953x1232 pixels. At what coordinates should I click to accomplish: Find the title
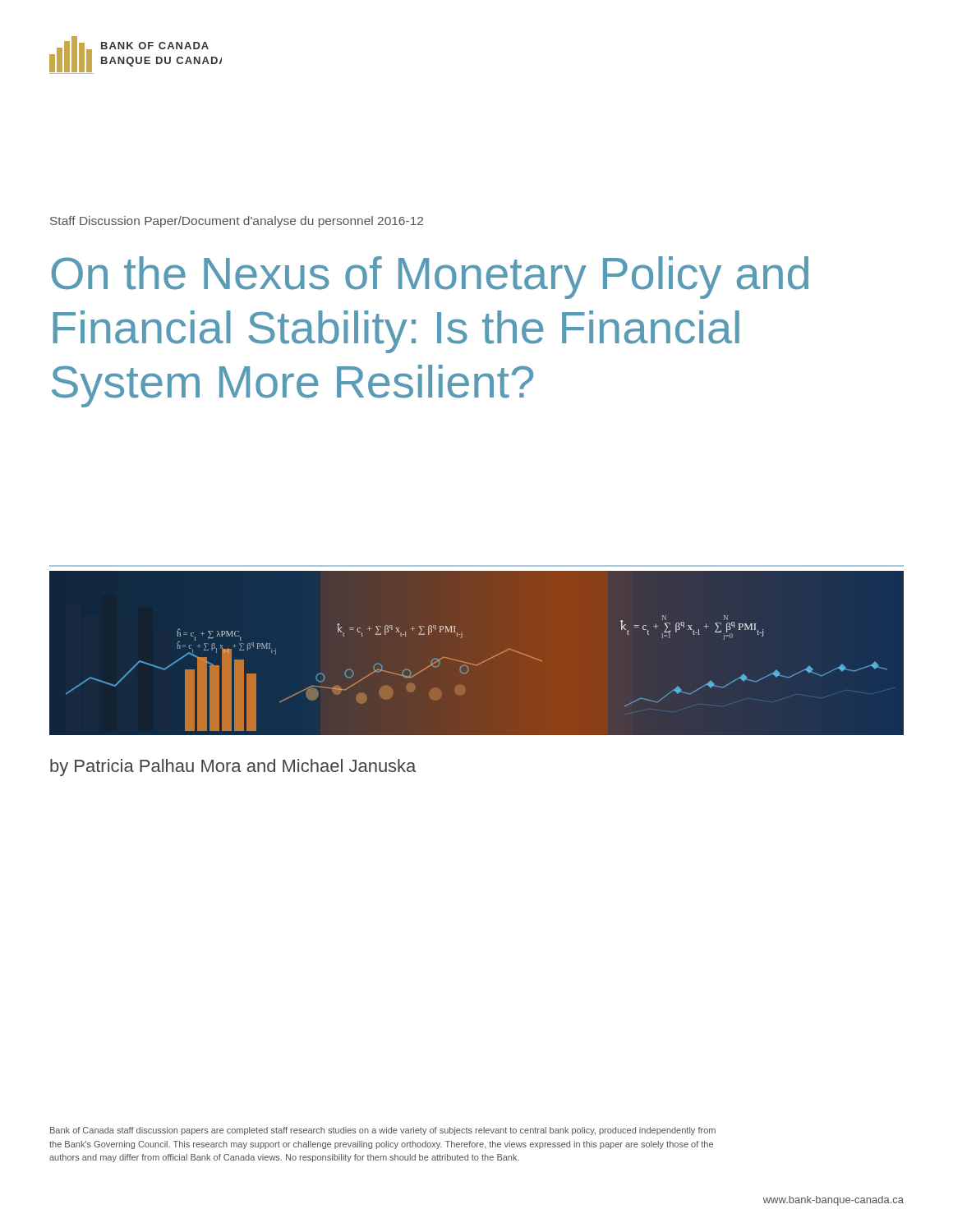[430, 327]
